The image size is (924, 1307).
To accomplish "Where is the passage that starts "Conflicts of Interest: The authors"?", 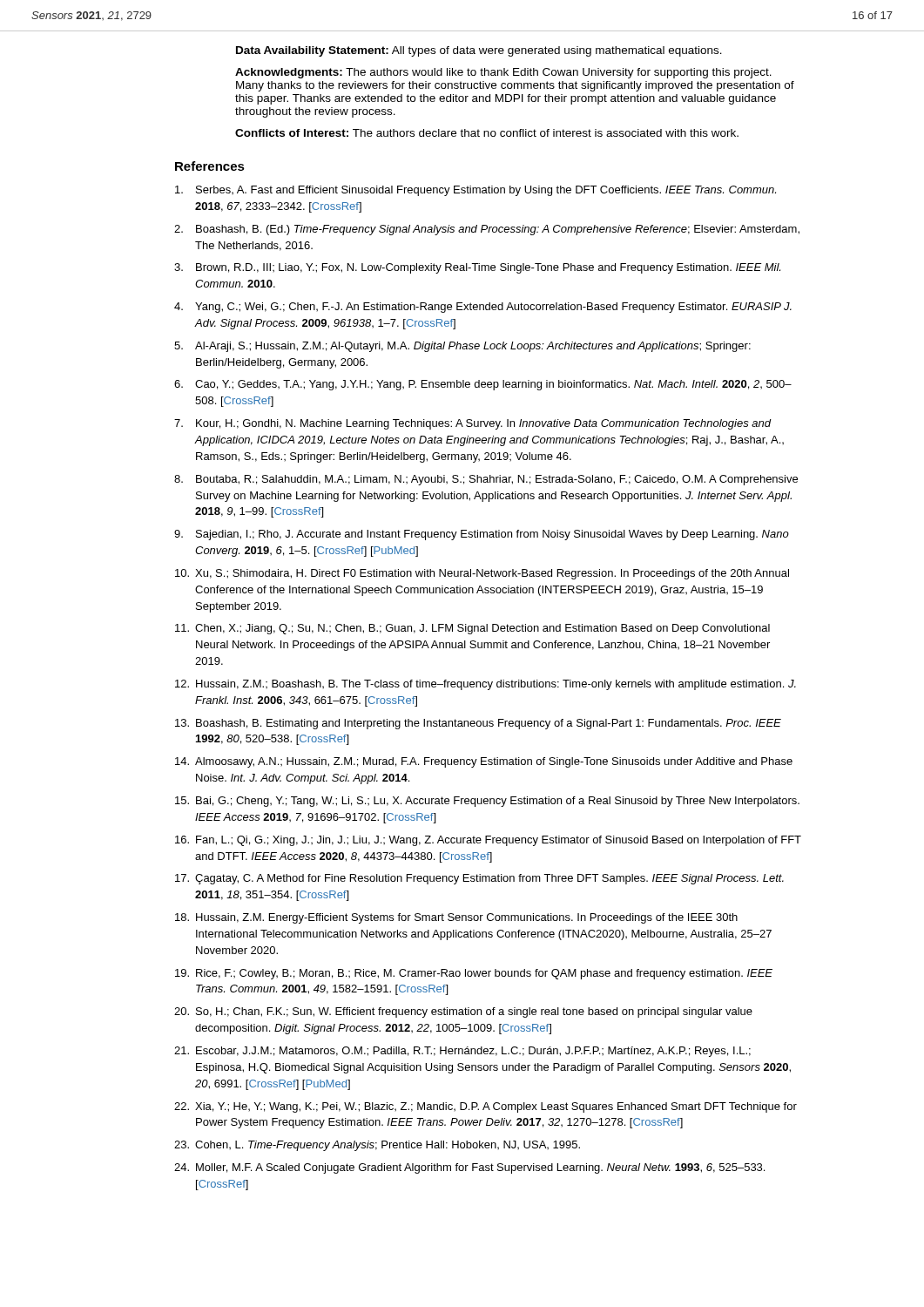I will (x=487, y=133).
